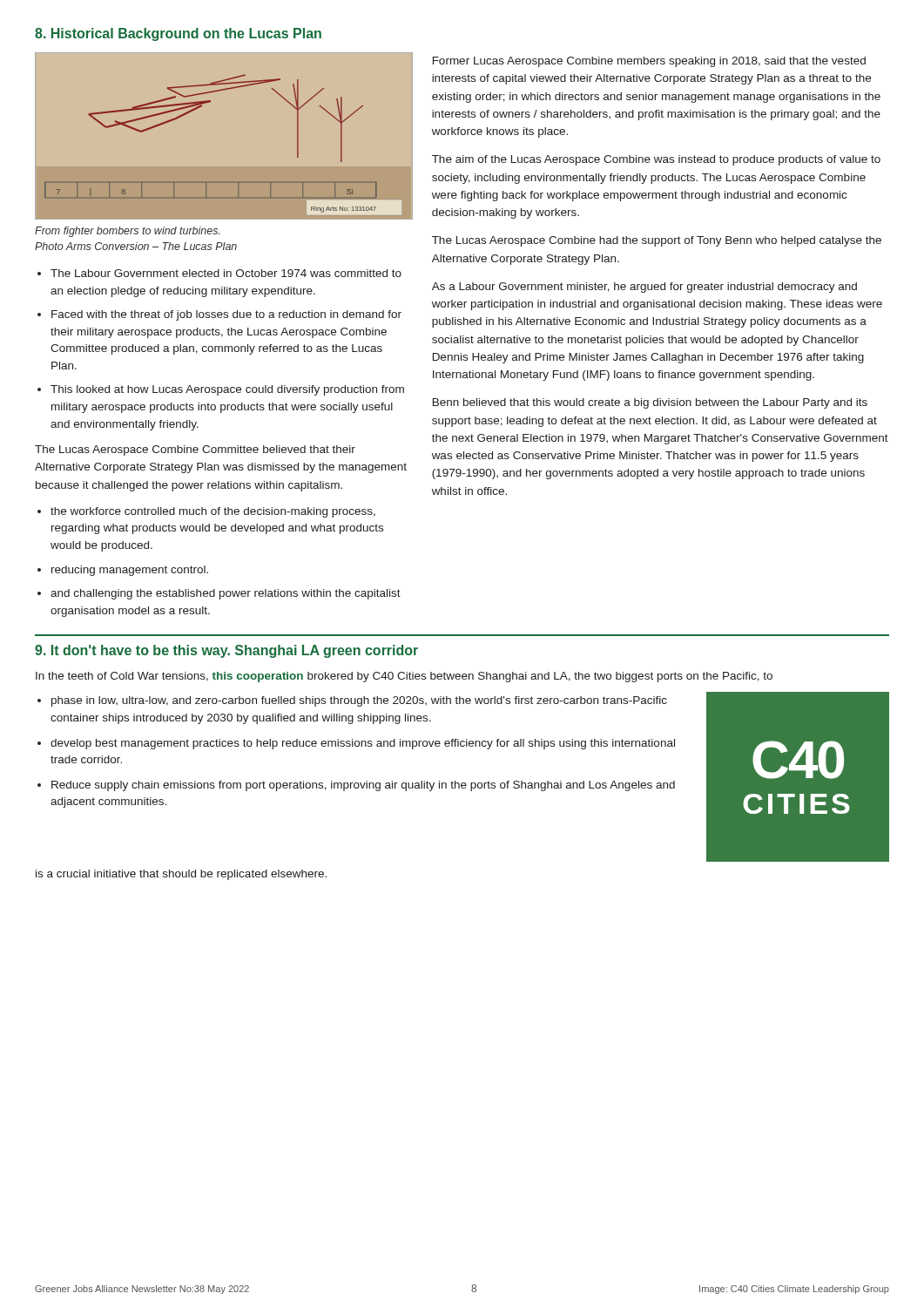Locate the list item with the text "reducing management control."

[x=130, y=569]
